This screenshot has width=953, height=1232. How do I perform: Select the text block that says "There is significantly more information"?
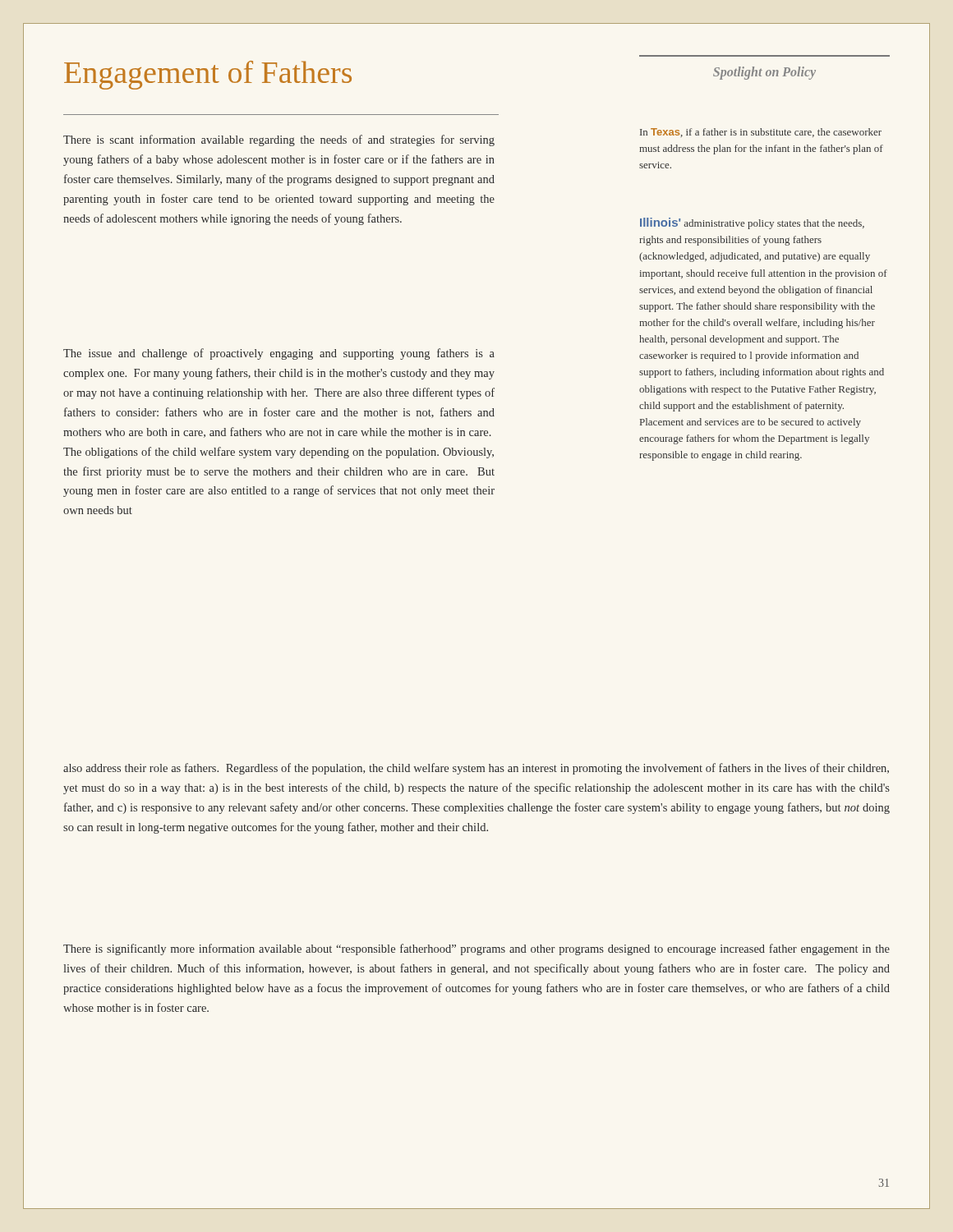click(x=476, y=978)
